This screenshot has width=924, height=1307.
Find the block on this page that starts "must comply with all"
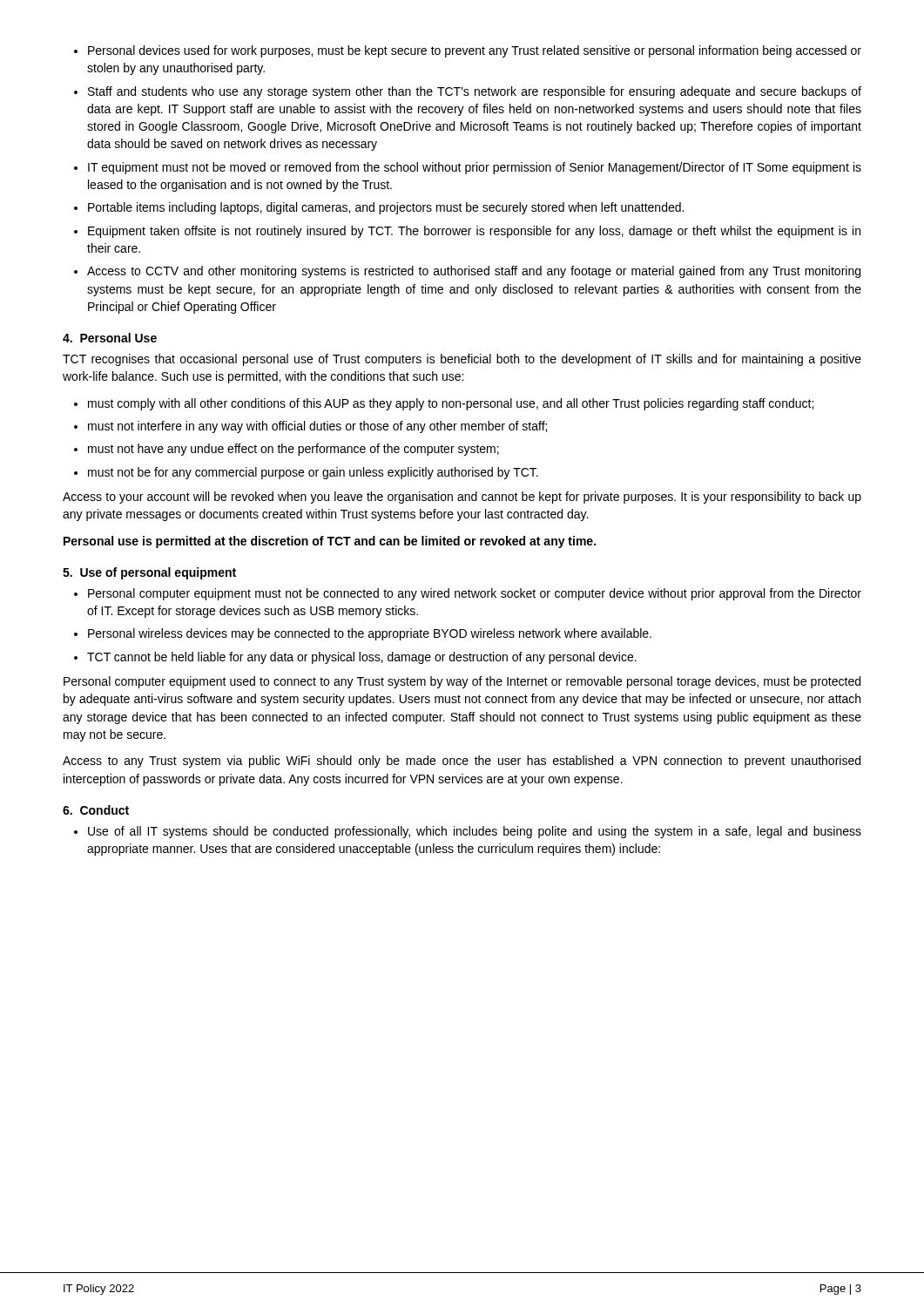click(x=474, y=403)
